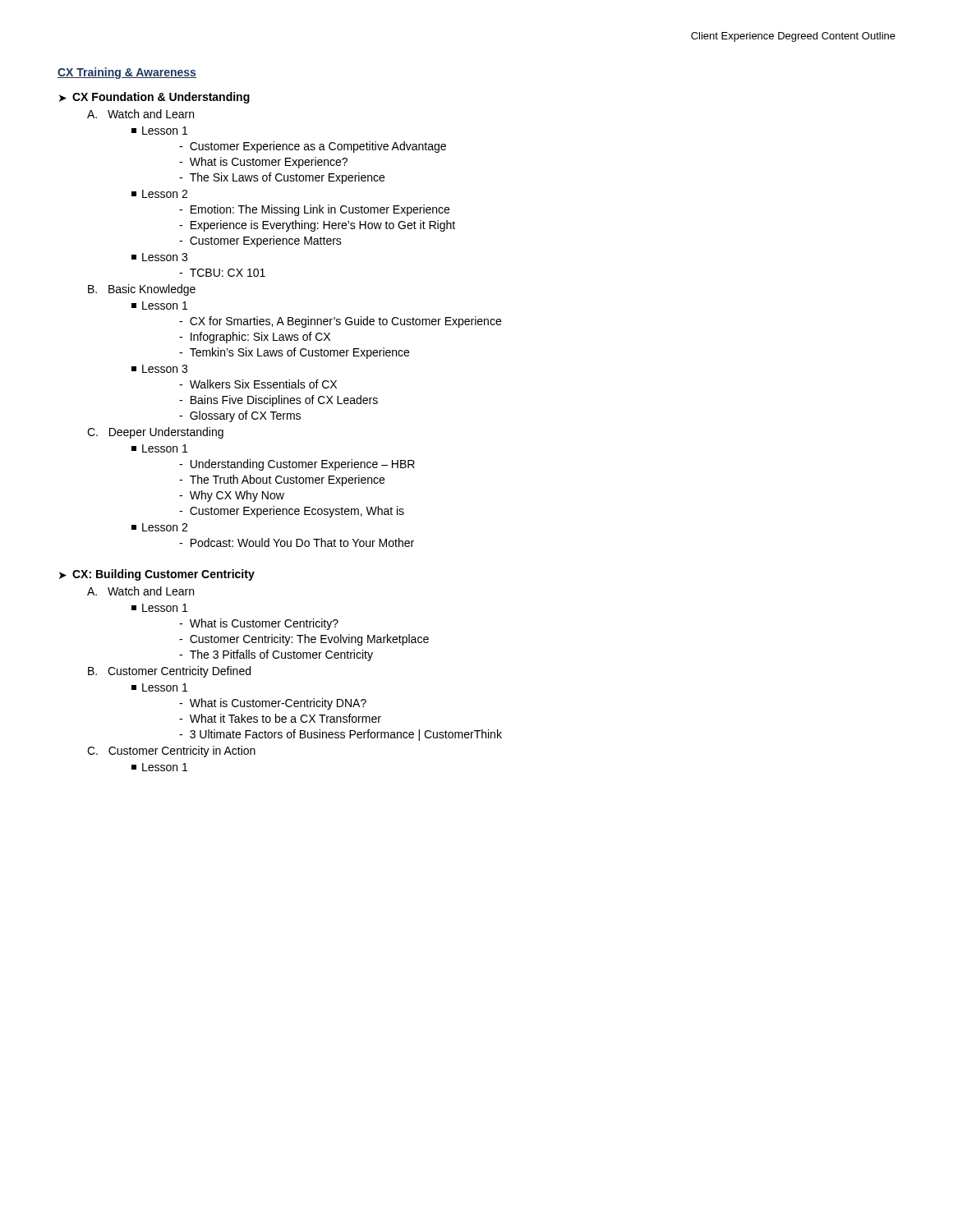Viewport: 953px width, 1232px height.
Task: Find the block on this page that starts "➤ CX Foundation &"
Action: (x=154, y=97)
